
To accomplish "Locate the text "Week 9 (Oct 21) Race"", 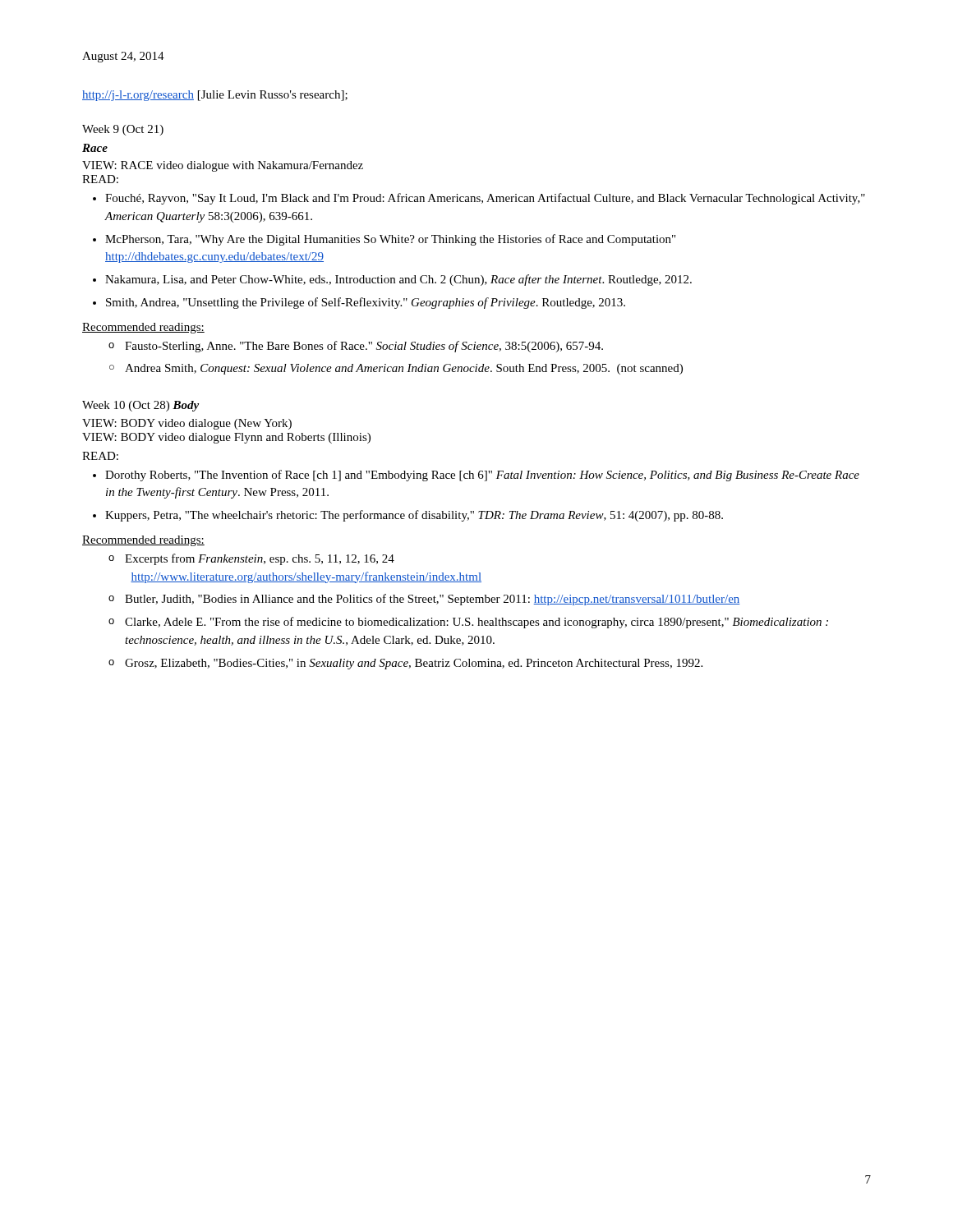I will 123,138.
